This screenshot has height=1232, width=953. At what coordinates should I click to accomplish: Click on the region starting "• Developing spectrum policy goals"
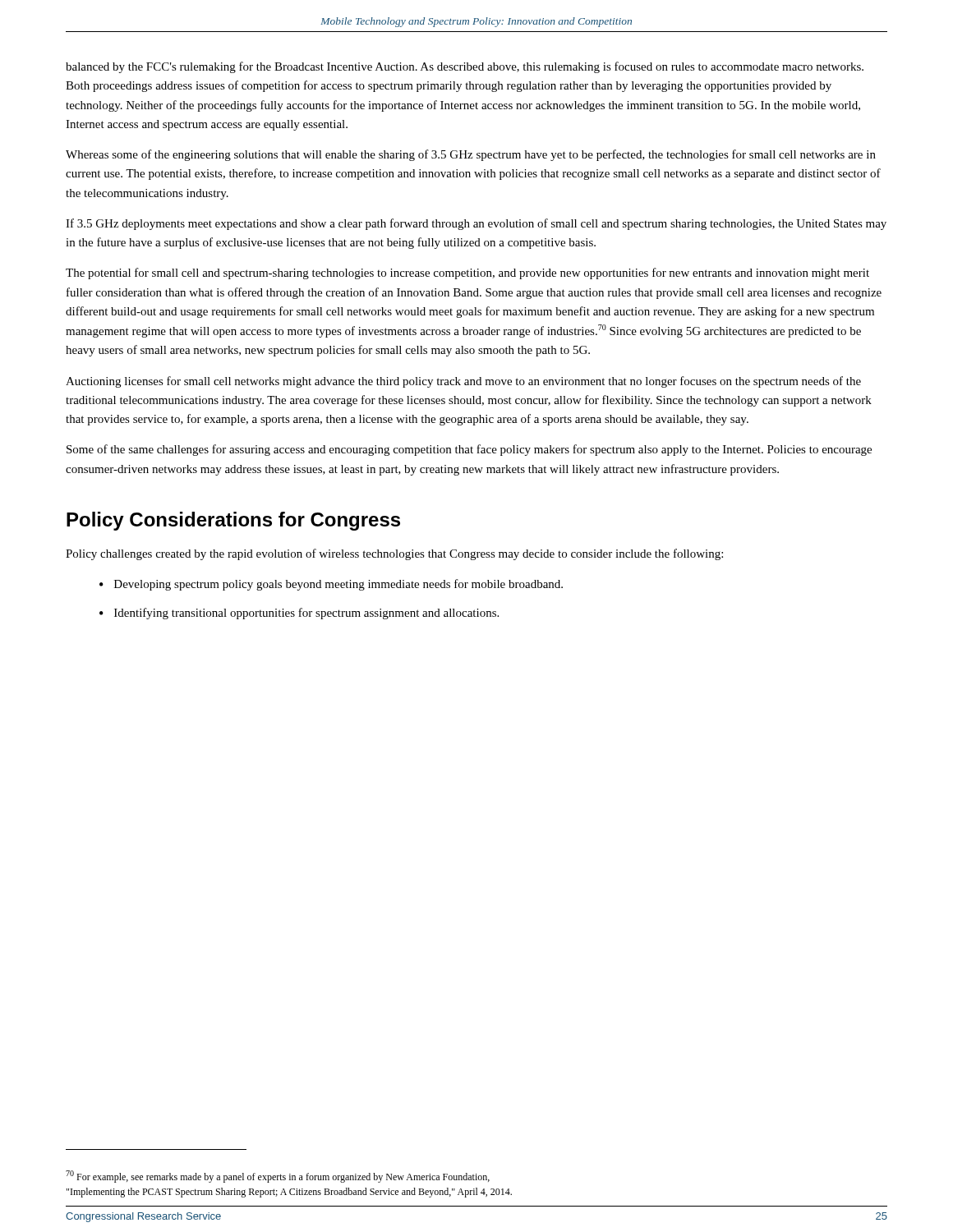pyautogui.click(x=331, y=585)
